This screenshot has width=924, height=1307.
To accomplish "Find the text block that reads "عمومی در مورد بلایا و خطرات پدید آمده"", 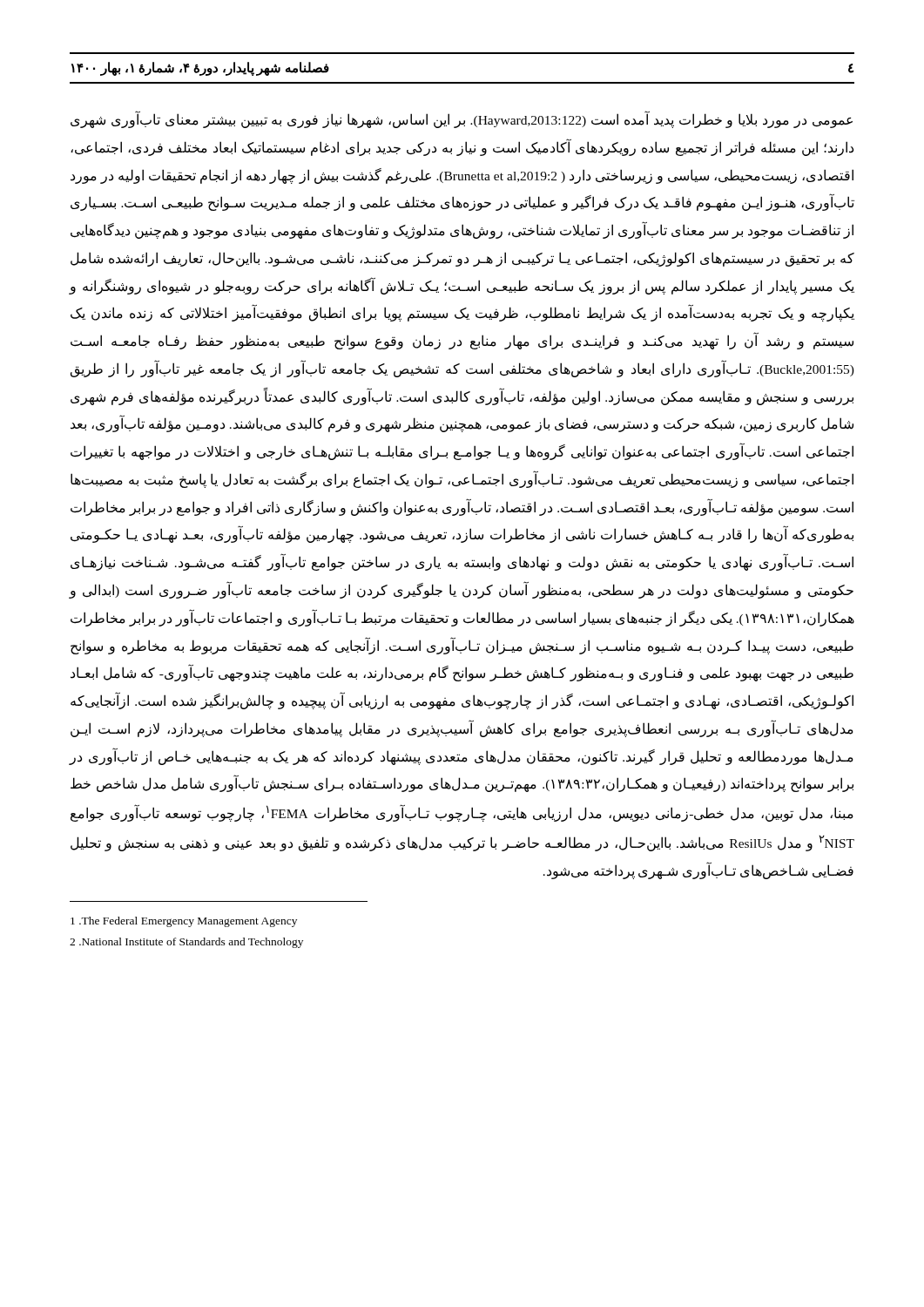I will pos(462,495).
